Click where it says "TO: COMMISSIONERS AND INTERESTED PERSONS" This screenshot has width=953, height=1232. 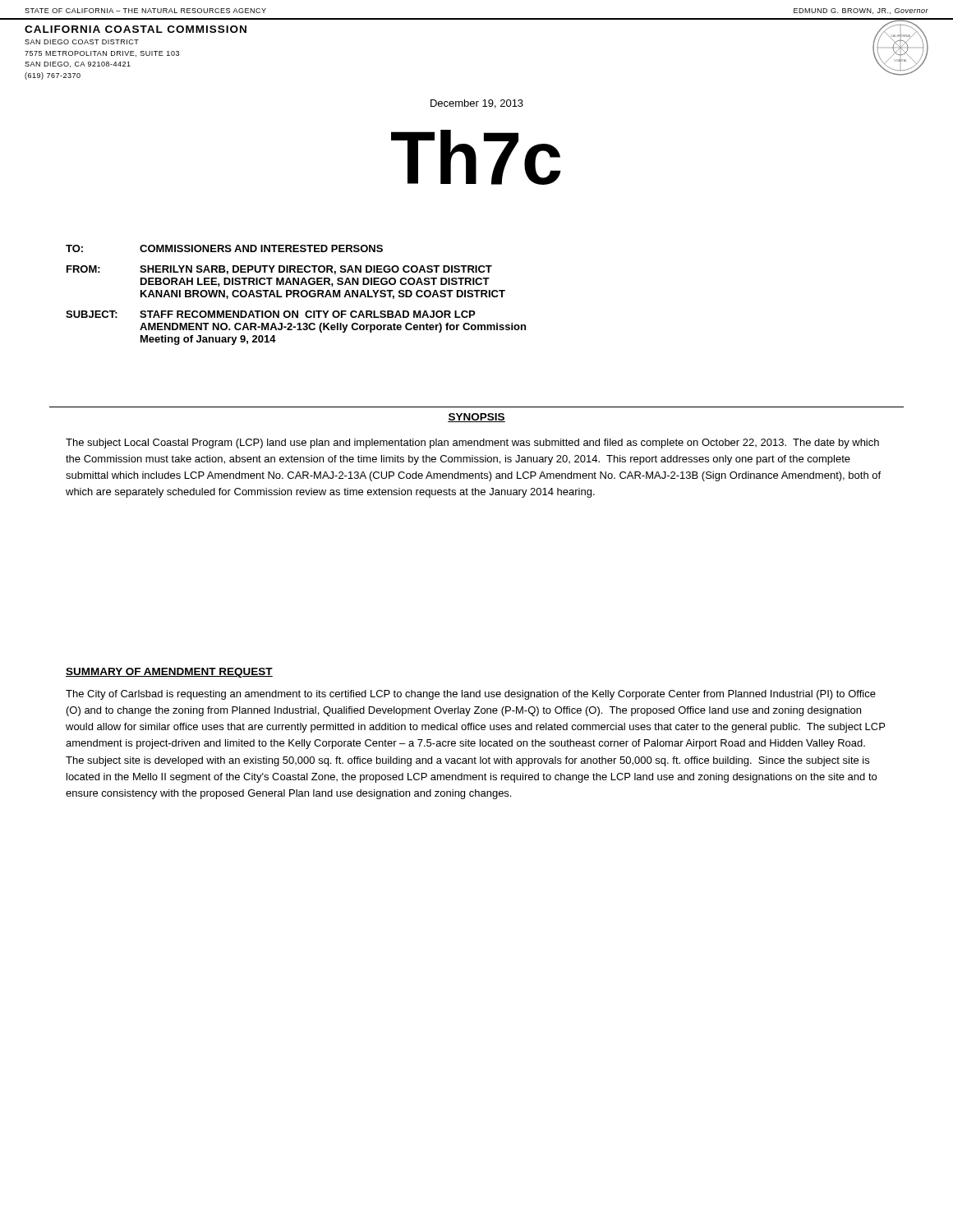tap(224, 248)
